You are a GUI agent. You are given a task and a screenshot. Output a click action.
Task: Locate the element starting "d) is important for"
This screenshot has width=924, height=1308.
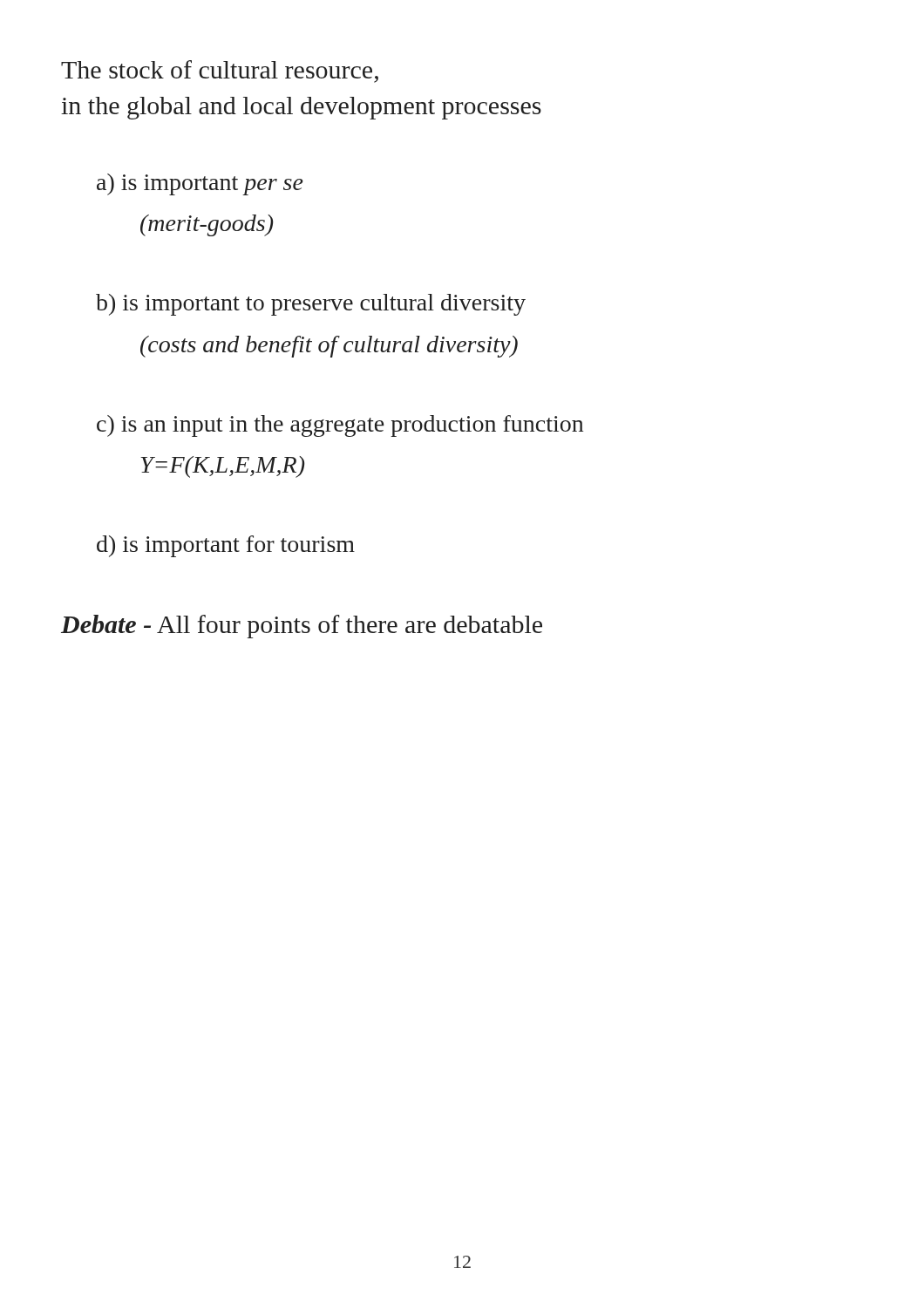coord(225,544)
